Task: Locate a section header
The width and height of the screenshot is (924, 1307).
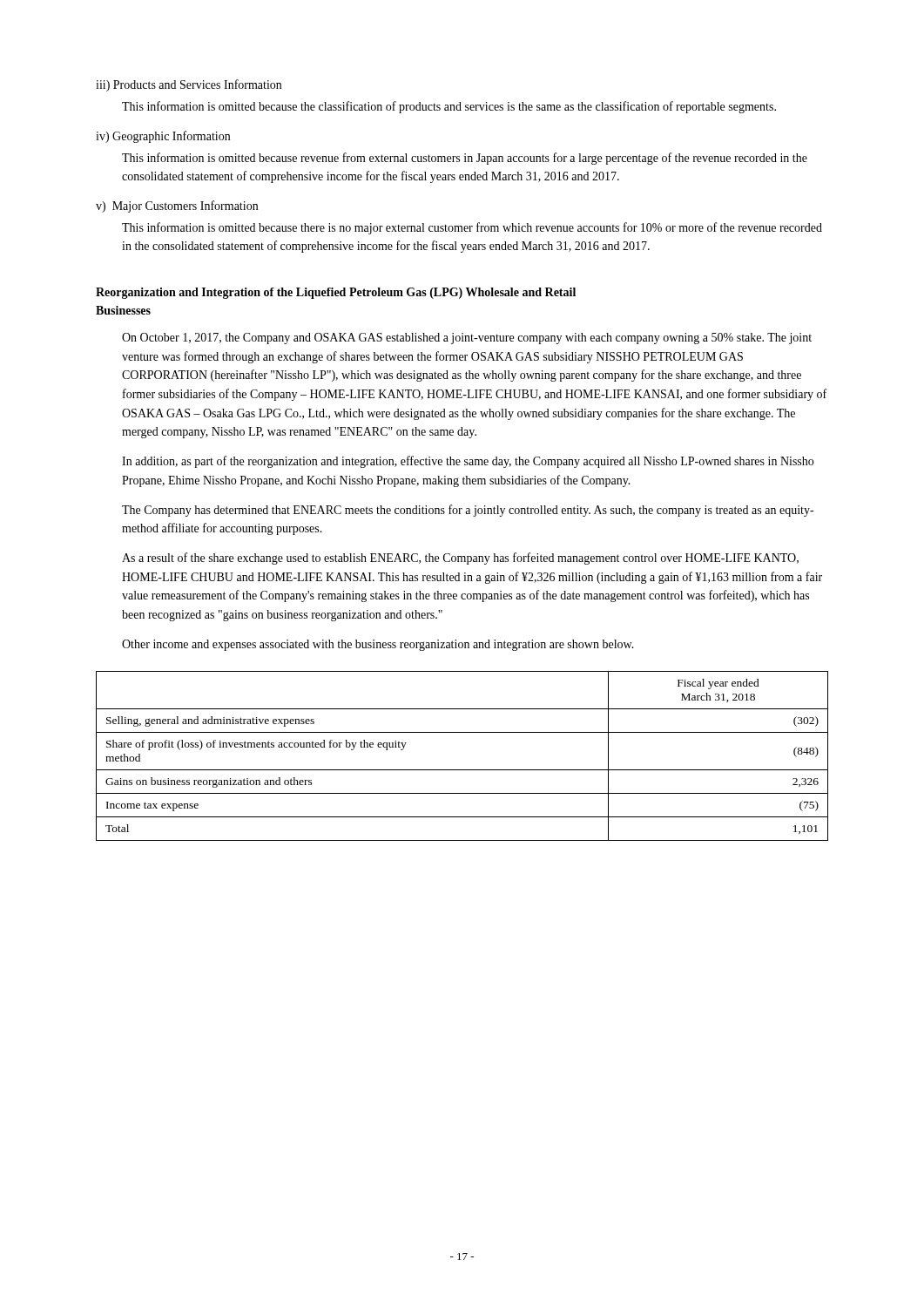Action: click(336, 302)
